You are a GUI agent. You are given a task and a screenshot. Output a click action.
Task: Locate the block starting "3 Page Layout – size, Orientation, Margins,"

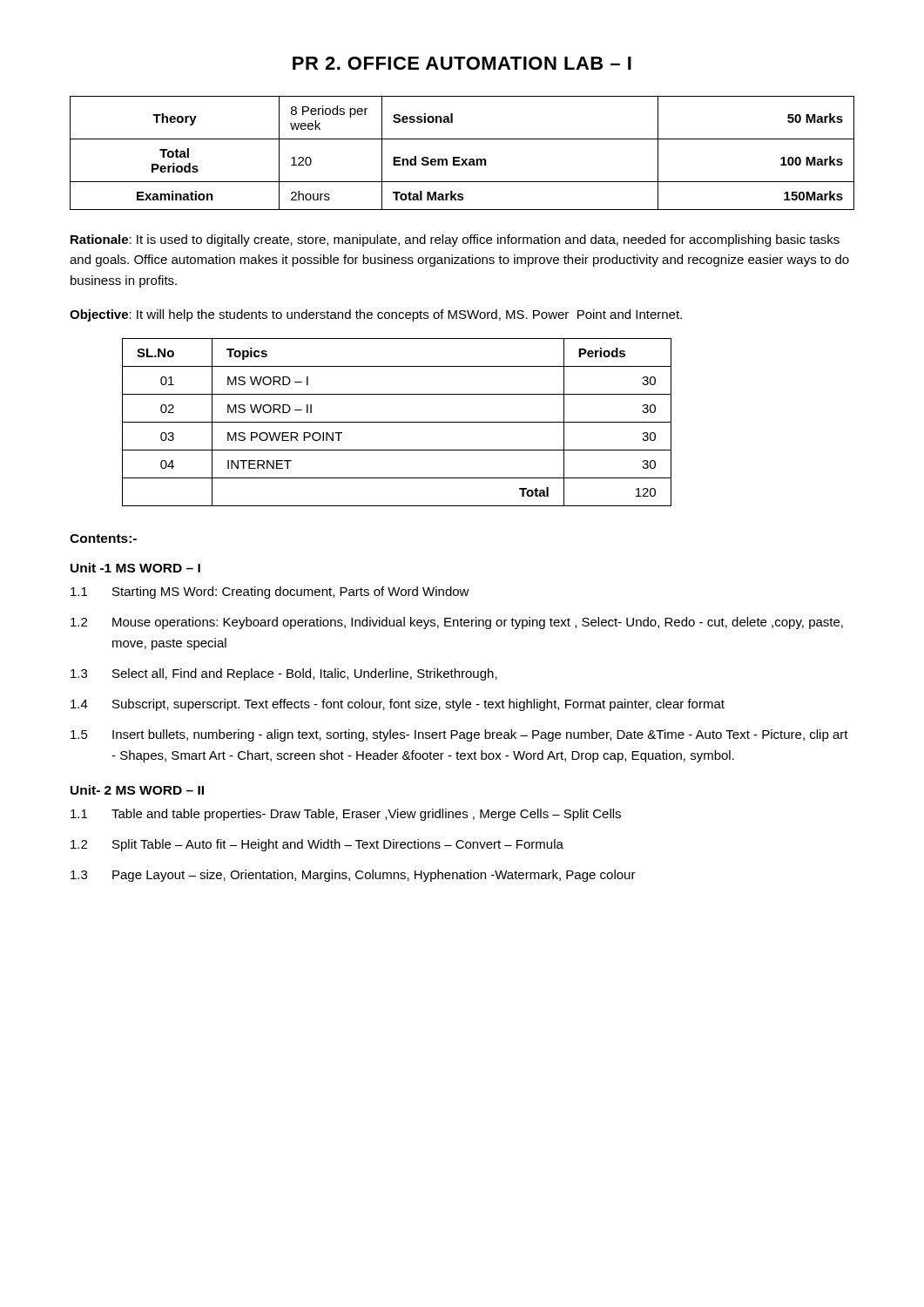click(x=462, y=875)
